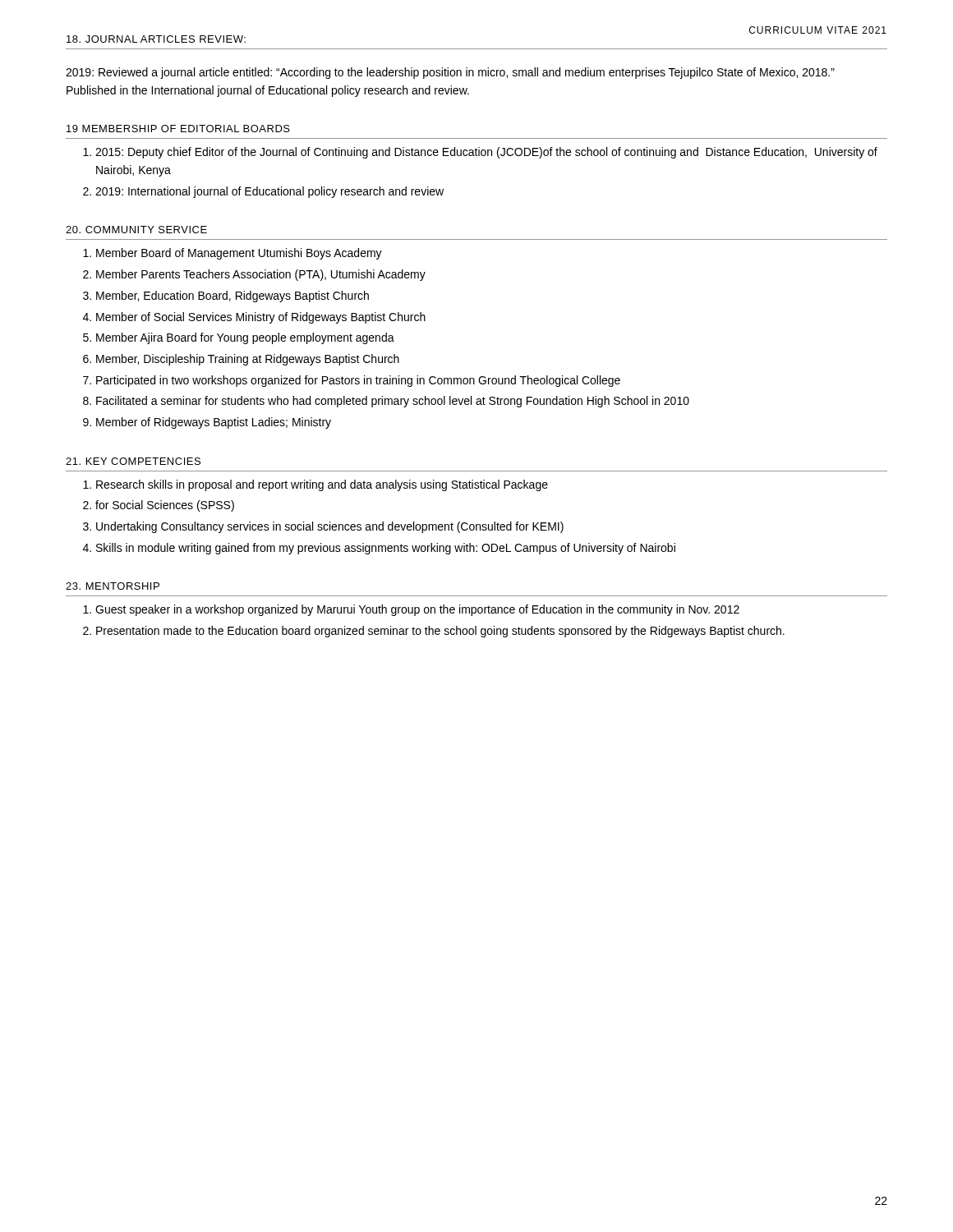Find the region starting "Member, Discipleship Training at Ridgeways"

pos(247,359)
